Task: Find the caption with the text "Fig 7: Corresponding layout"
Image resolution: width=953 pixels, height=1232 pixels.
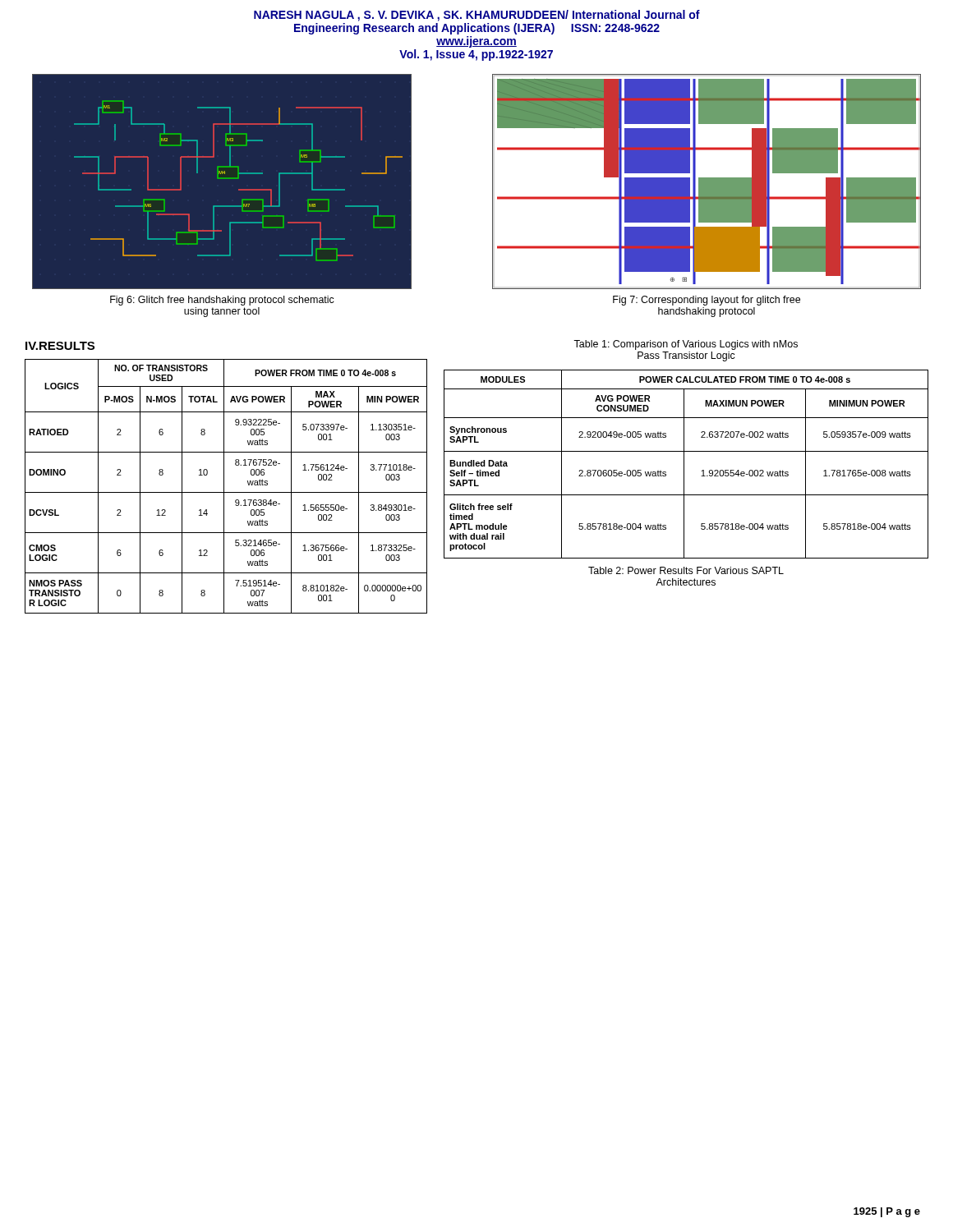Action: click(707, 306)
